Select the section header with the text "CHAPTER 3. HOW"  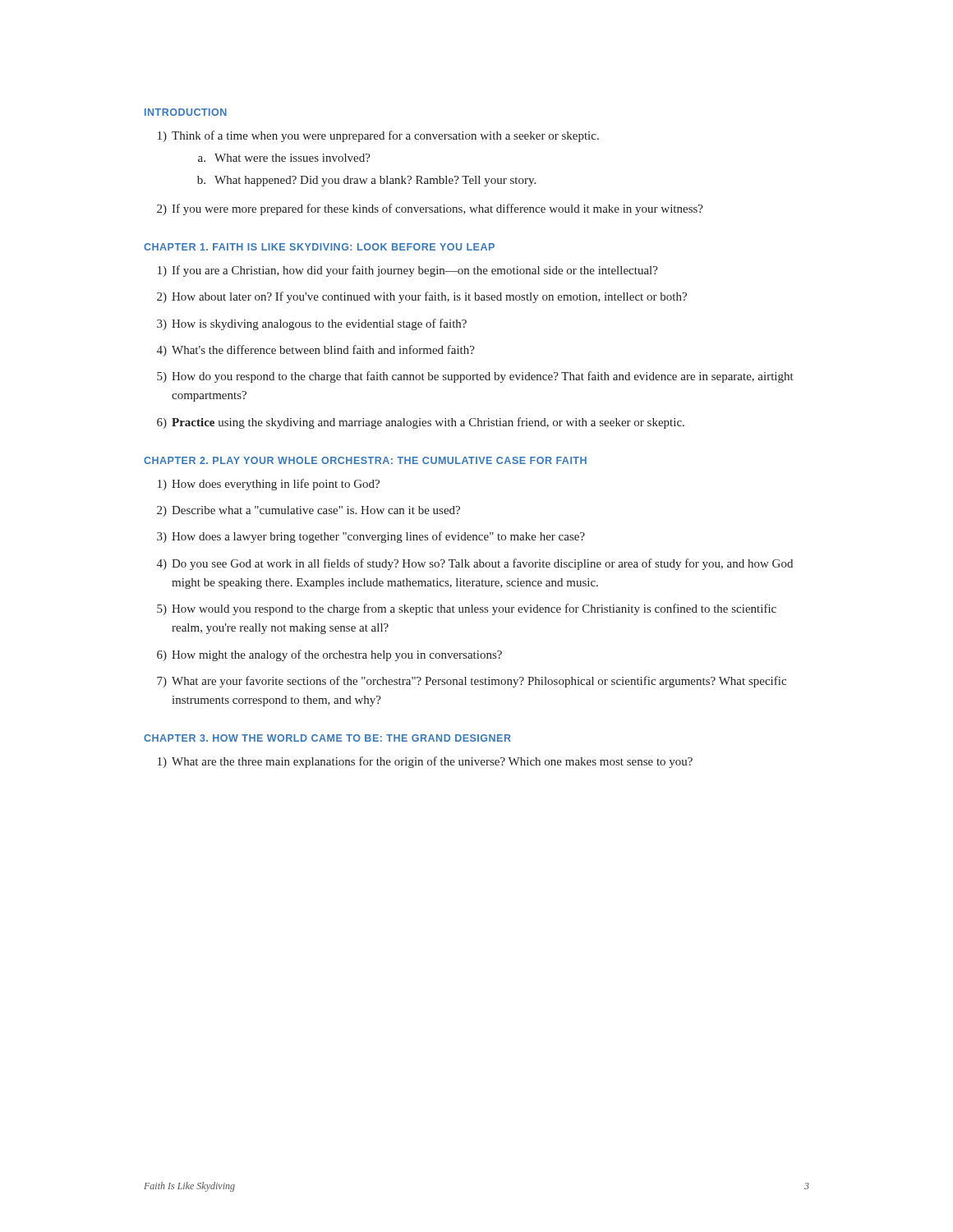(x=328, y=739)
